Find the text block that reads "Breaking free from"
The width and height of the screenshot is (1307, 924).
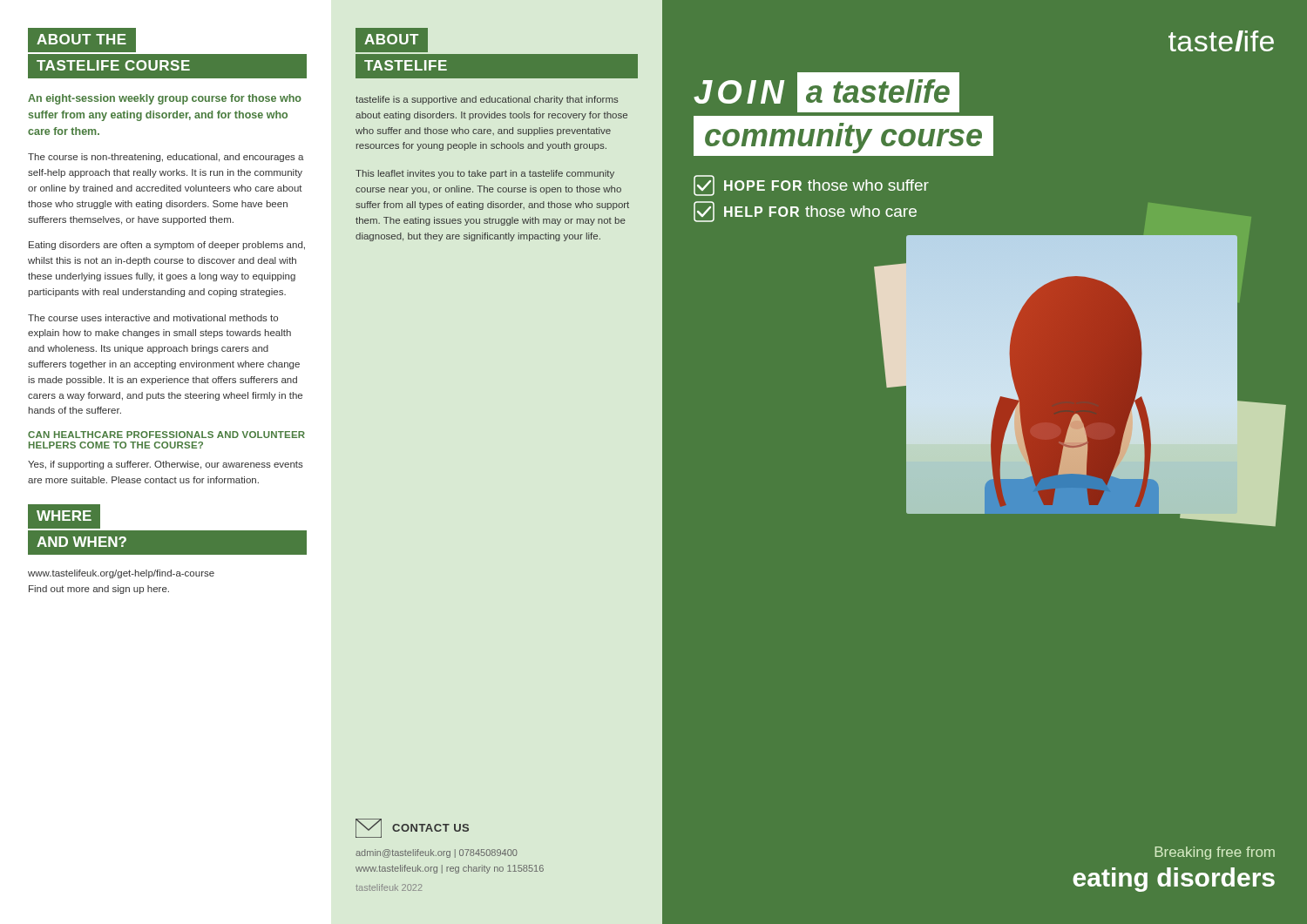pyautogui.click(x=1174, y=868)
